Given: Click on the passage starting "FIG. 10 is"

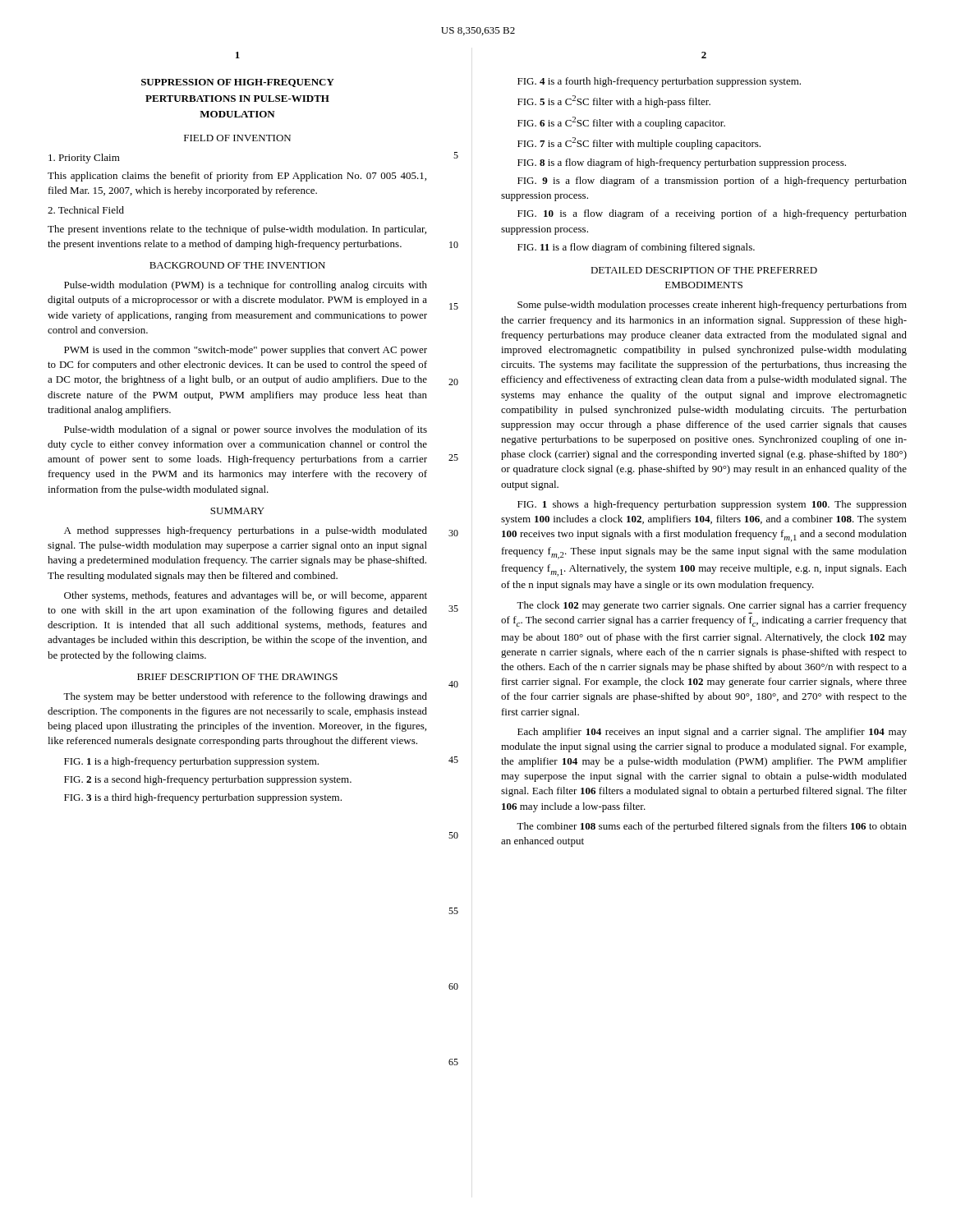Looking at the screenshot, I should click(704, 221).
